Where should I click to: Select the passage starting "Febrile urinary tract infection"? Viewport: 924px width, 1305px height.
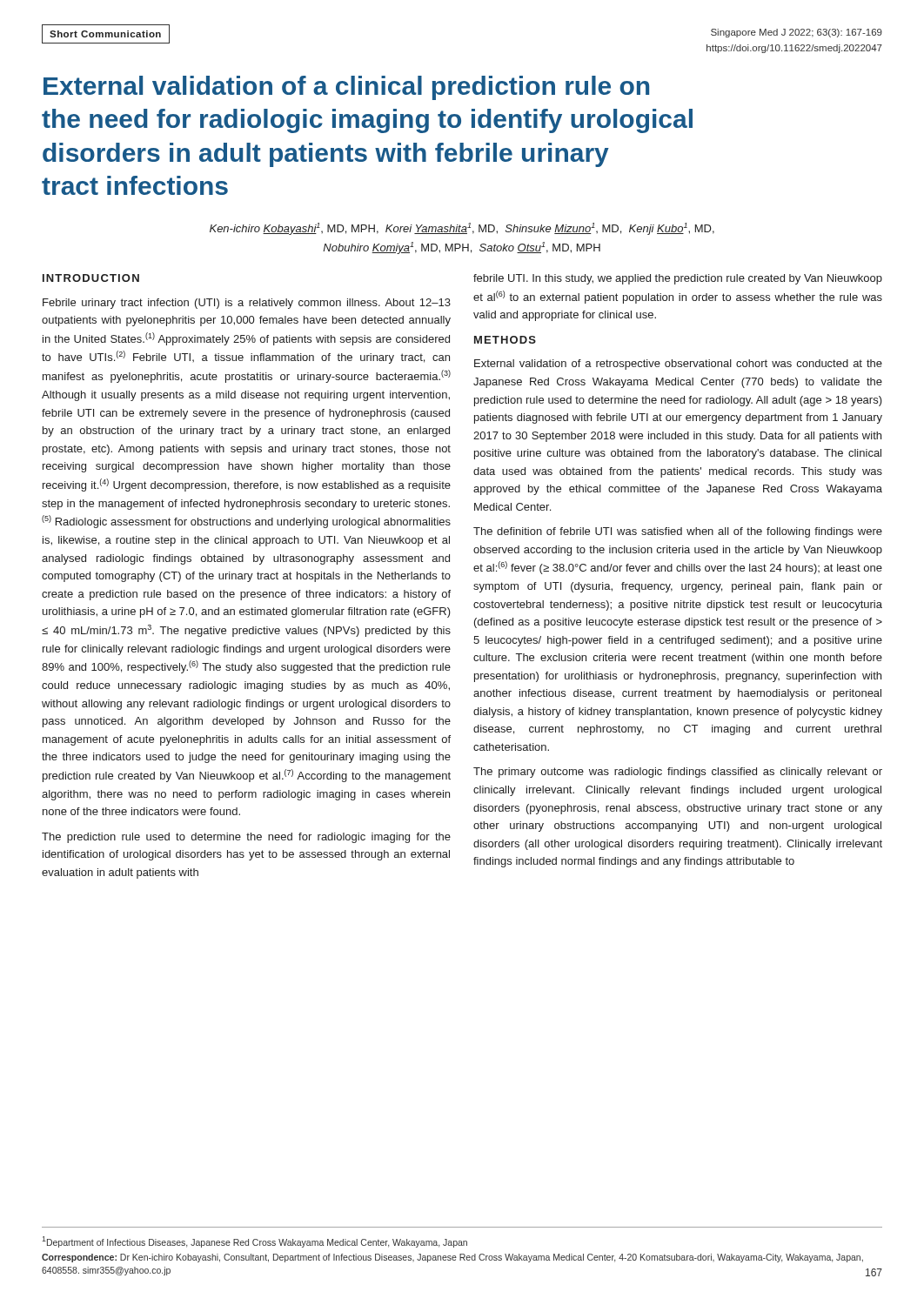pyautogui.click(x=246, y=557)
